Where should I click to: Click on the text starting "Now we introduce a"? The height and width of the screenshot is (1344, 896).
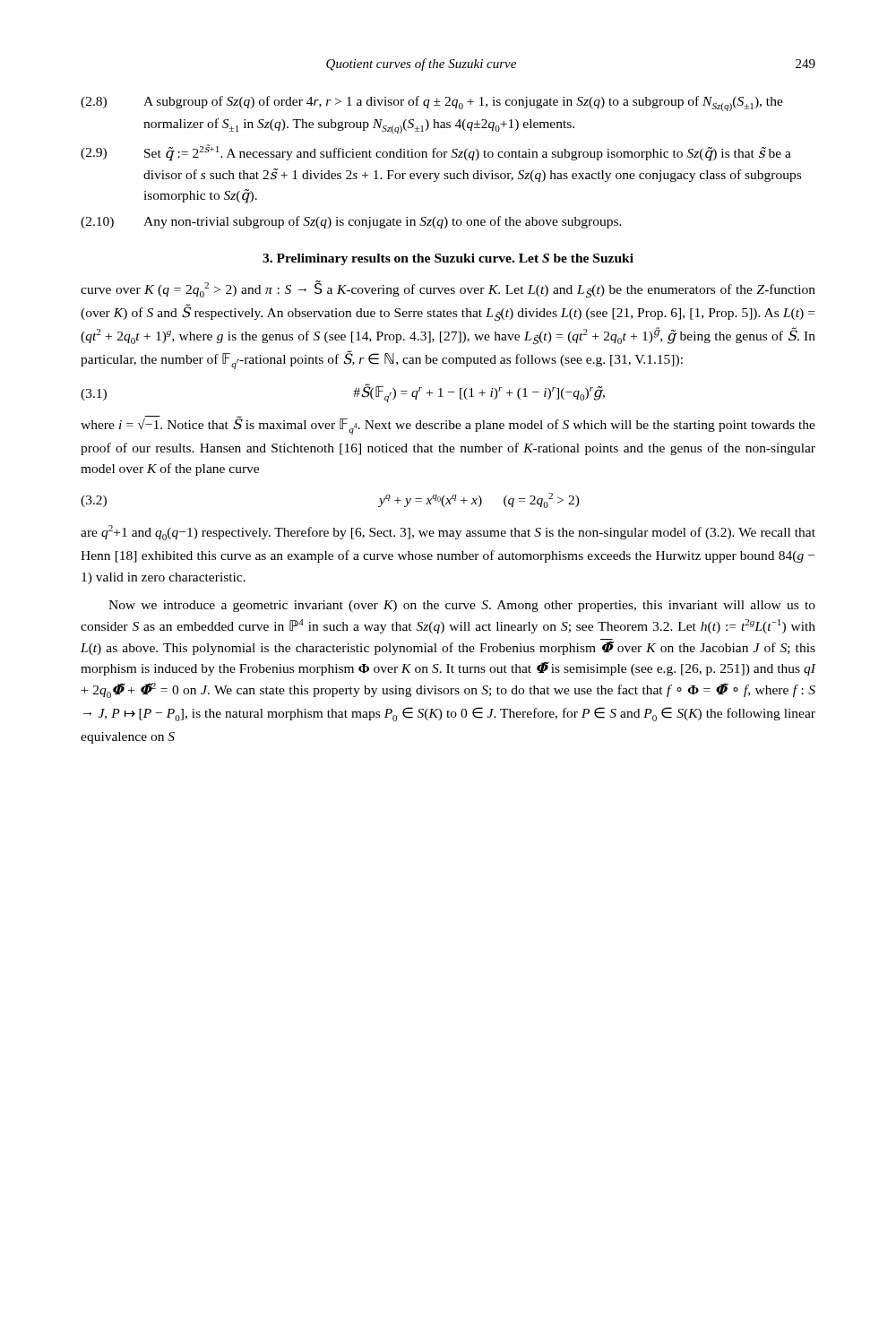tap(448, 670)
